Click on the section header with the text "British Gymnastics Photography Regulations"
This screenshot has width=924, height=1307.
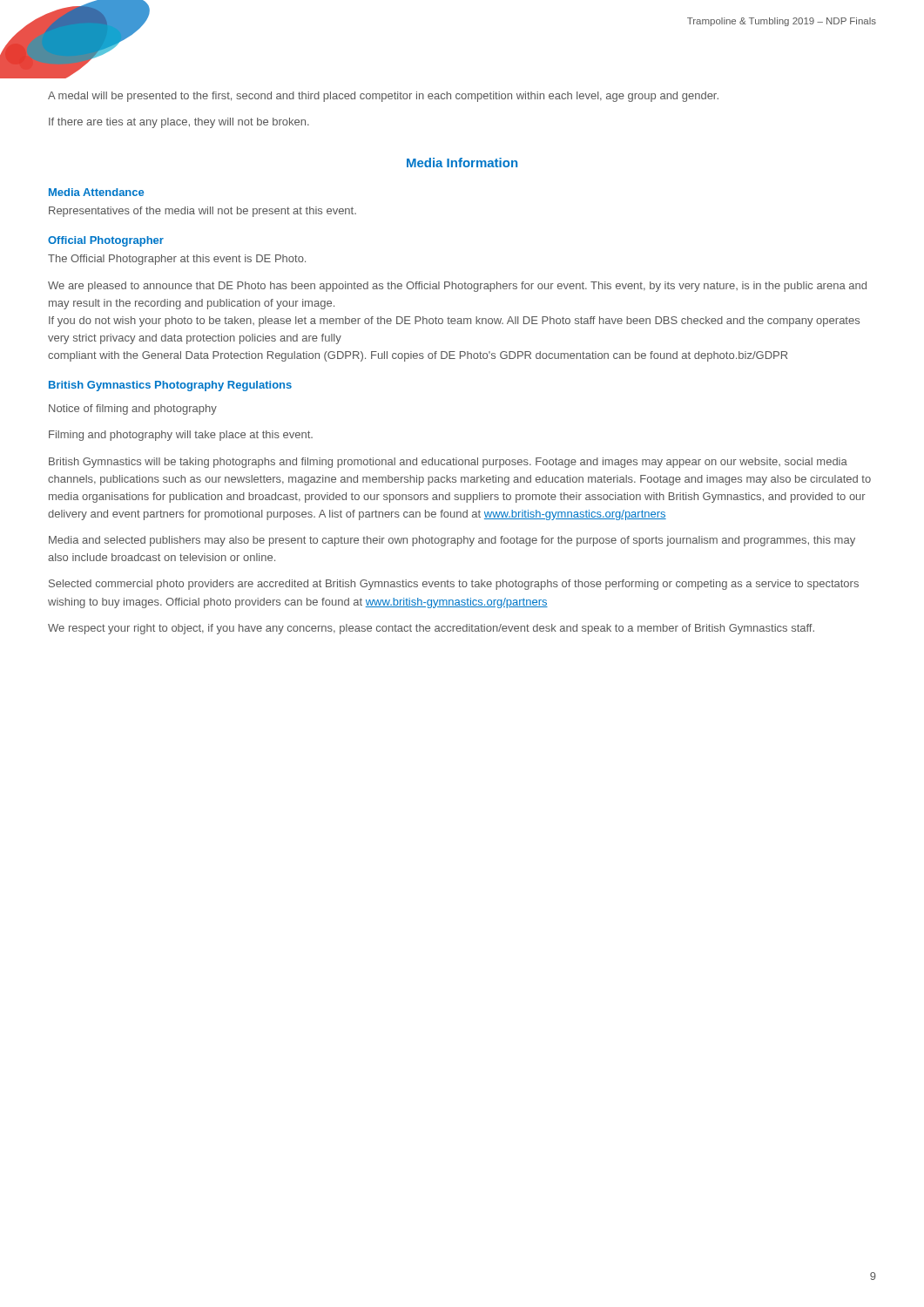coord(170,385)
